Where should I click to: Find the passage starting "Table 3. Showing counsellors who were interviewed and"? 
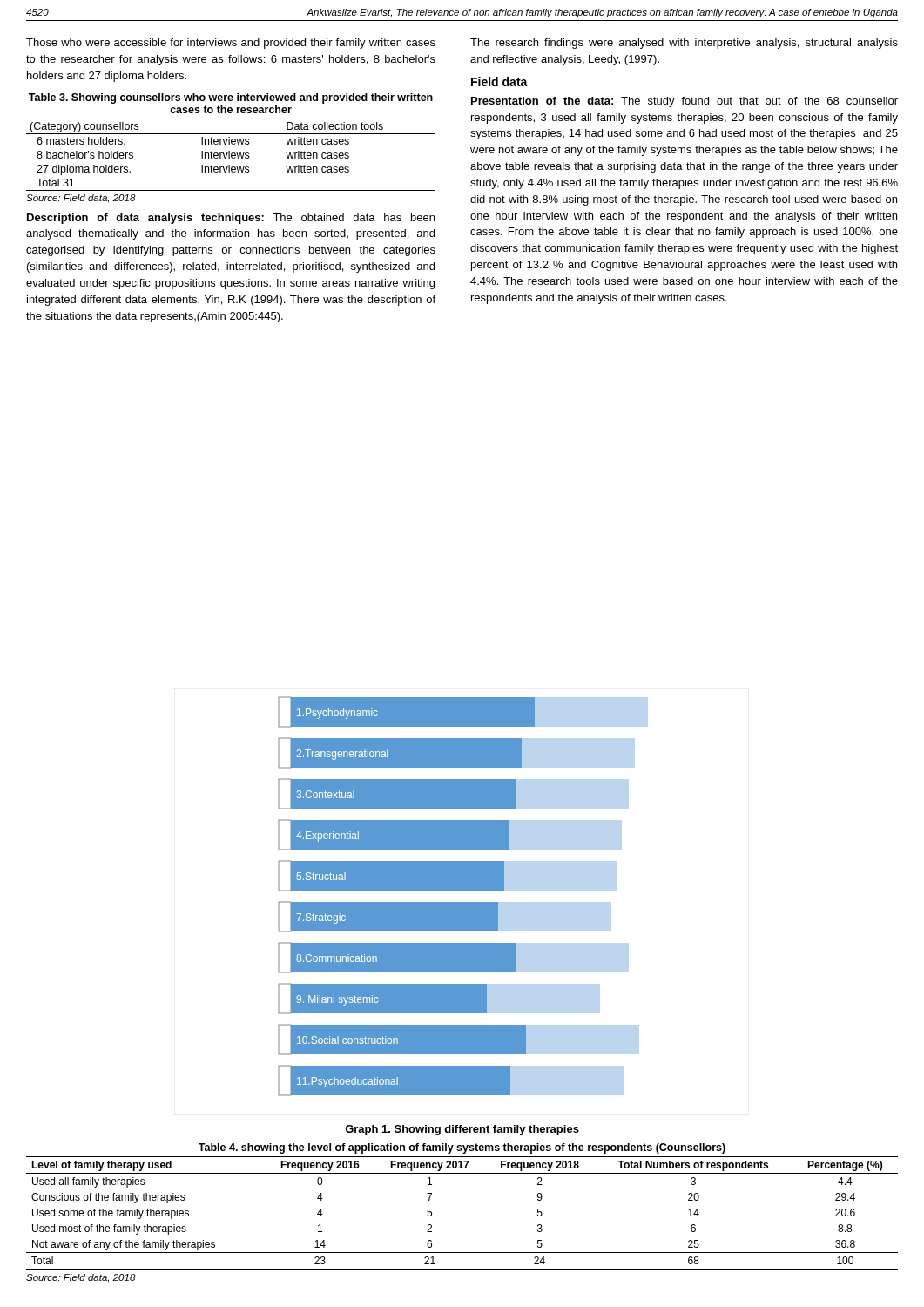(x=231, y=103)
